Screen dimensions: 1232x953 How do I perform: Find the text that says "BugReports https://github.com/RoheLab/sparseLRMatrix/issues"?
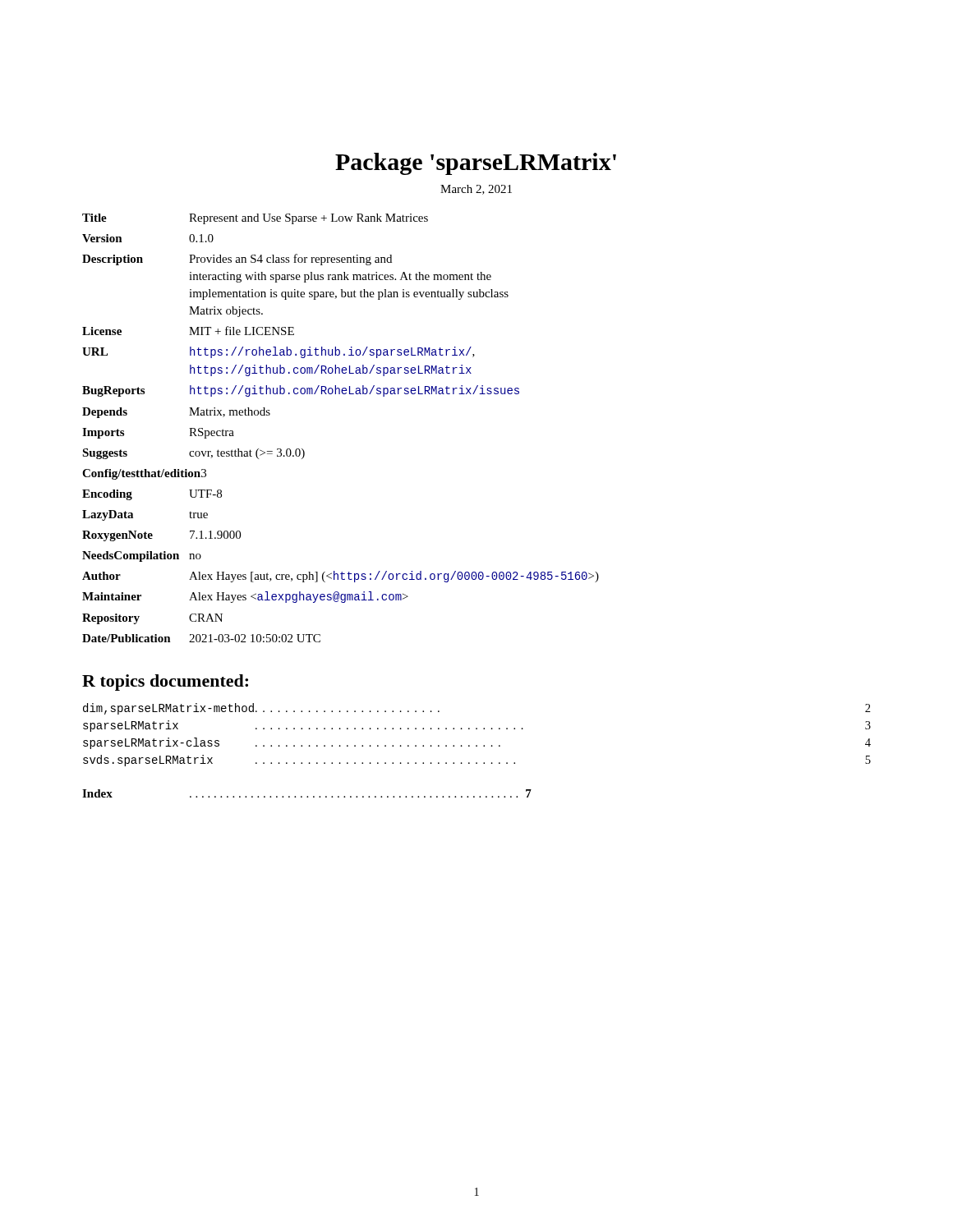point(476,391)
